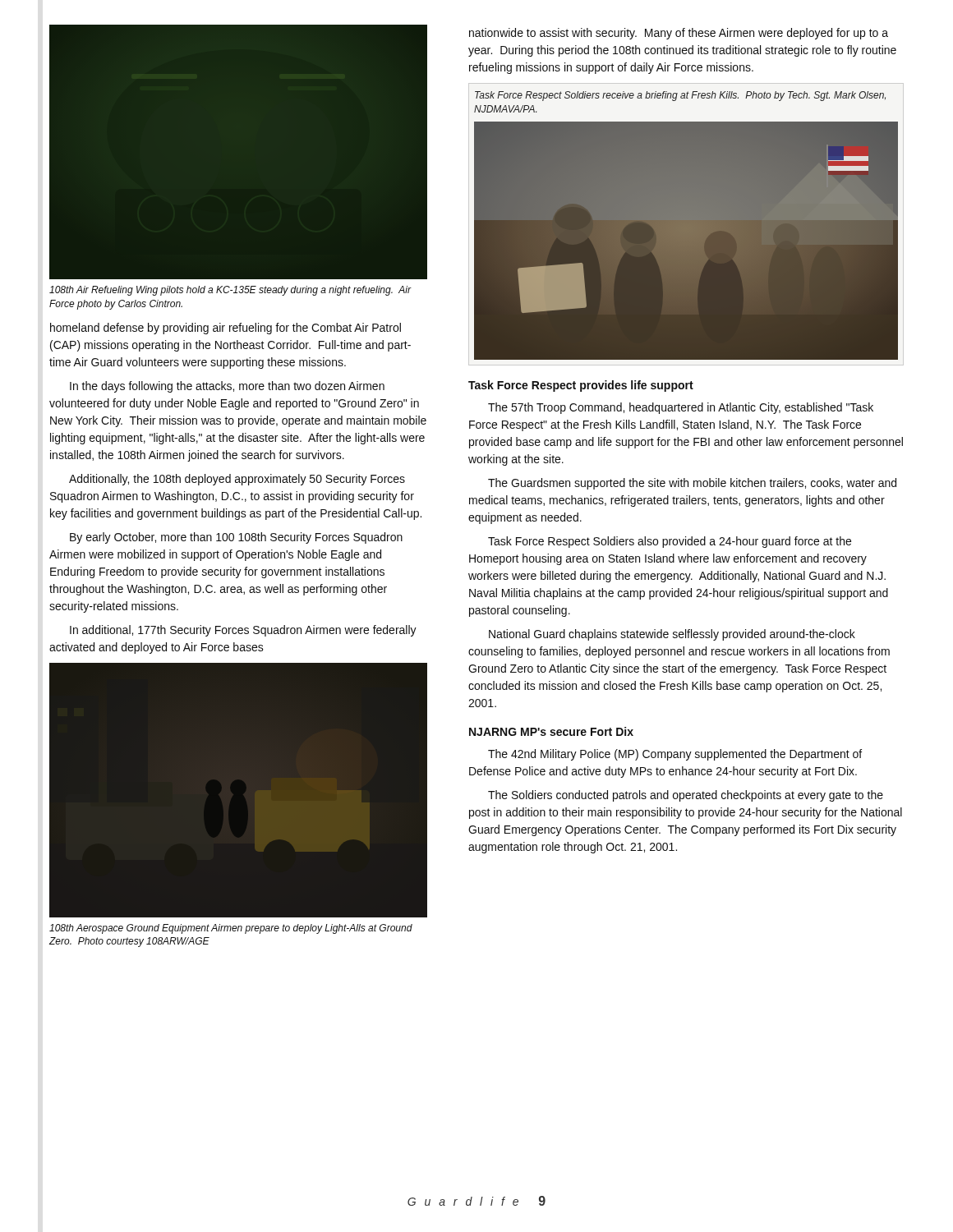Locate the section header that opens with "Task Force Respect provides"
The image size is (953, 1232).
point(686,385)
